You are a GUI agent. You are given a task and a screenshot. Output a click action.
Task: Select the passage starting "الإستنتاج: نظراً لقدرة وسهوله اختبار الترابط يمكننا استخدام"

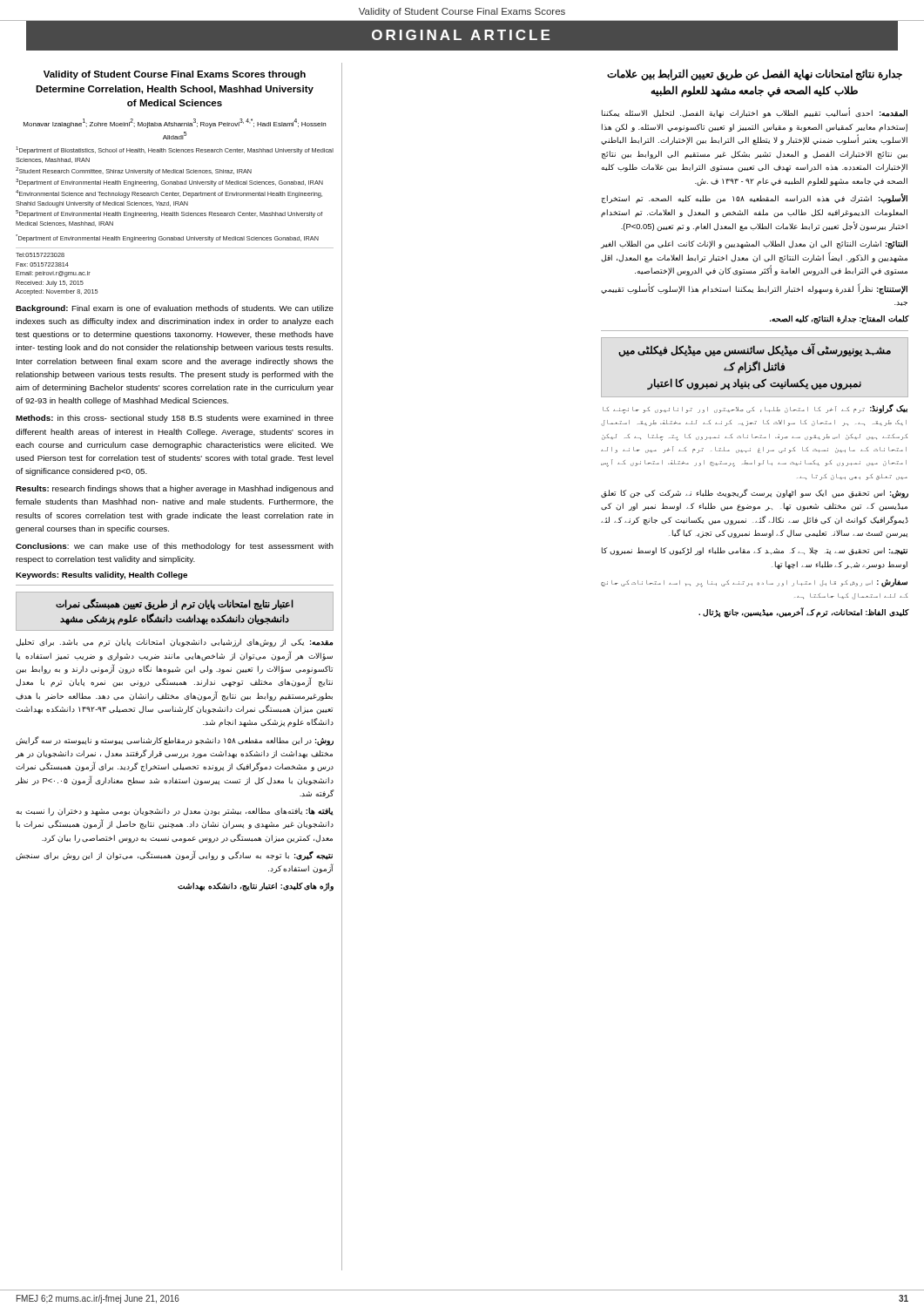pos(755,295)
